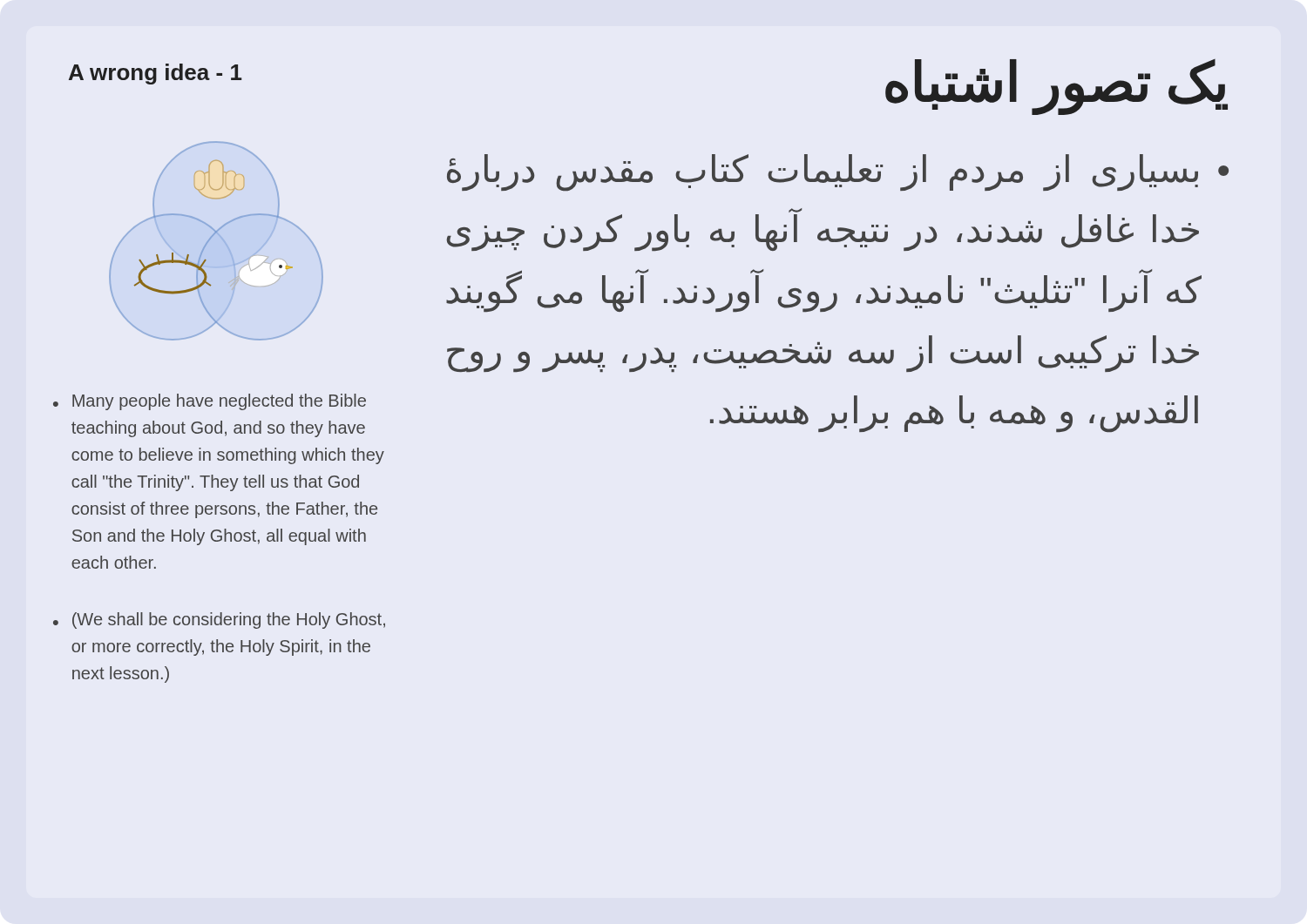Select the list item containing "• Many people have neglected the Bible"
The height and width of the screenshot is (924, 1307).
227,482
